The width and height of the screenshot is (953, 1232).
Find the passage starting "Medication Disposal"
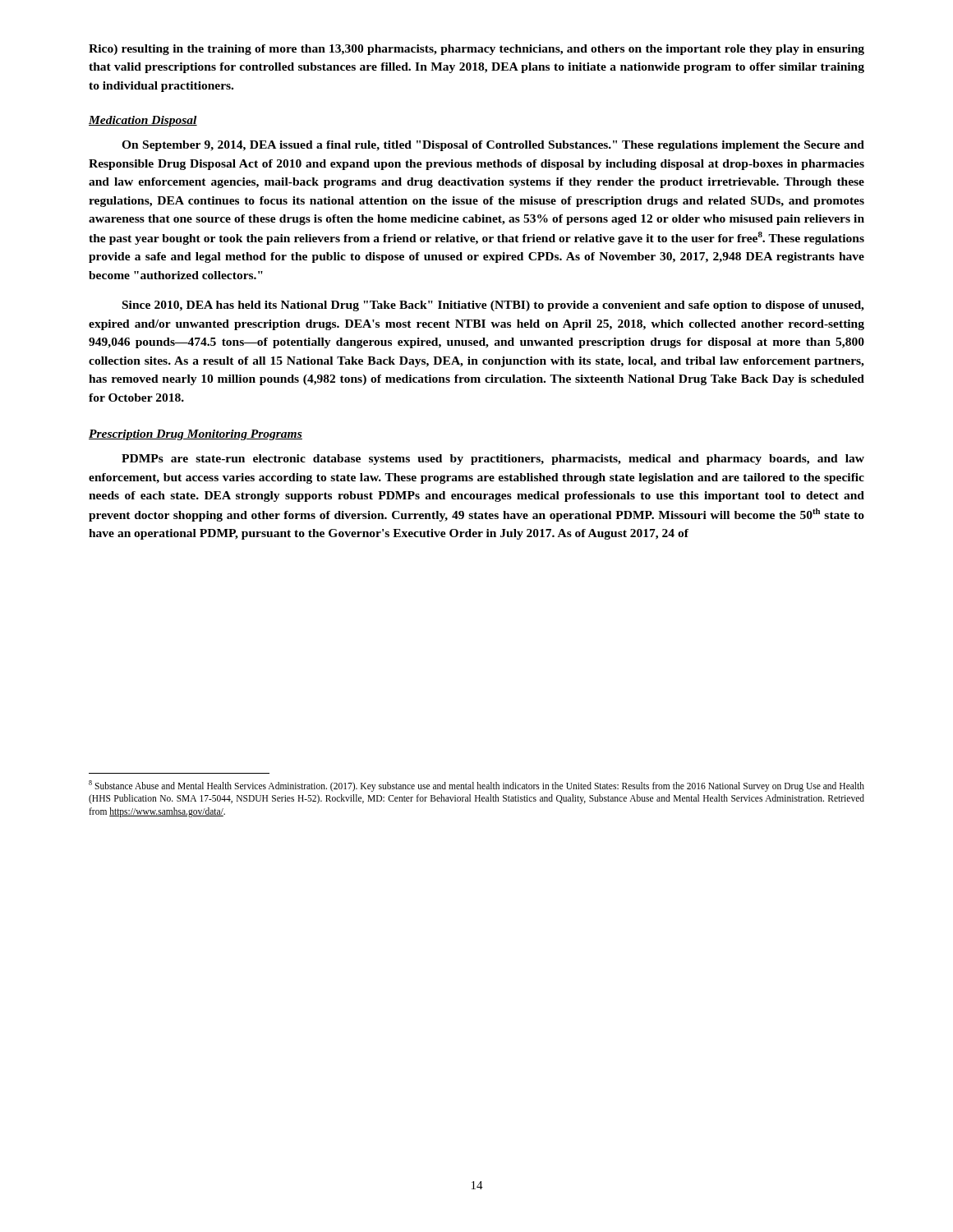[143, 120]
